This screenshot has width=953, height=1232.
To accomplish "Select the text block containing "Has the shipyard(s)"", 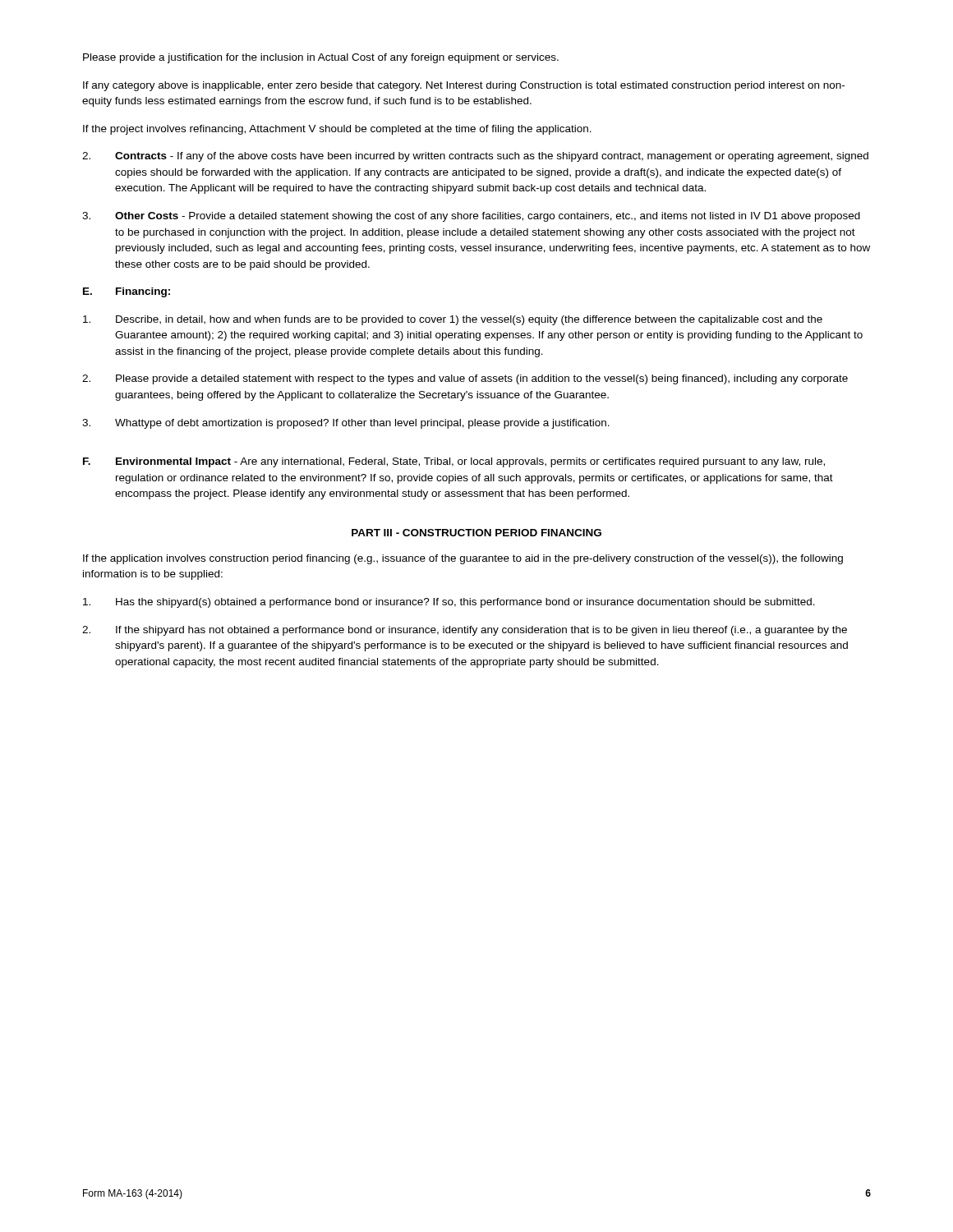I will click(476, 602).
